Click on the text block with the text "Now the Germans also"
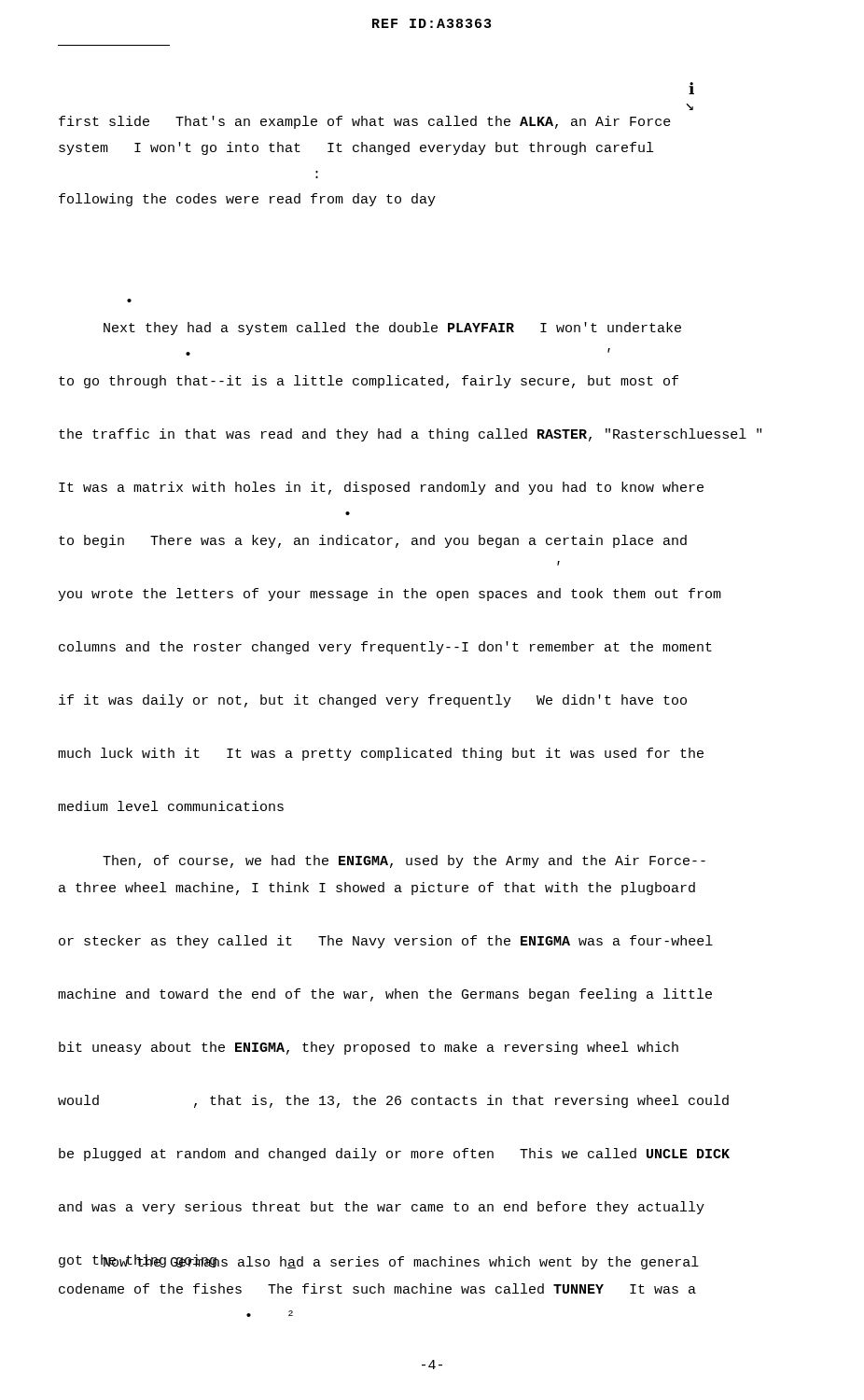 coord(432,1291)
